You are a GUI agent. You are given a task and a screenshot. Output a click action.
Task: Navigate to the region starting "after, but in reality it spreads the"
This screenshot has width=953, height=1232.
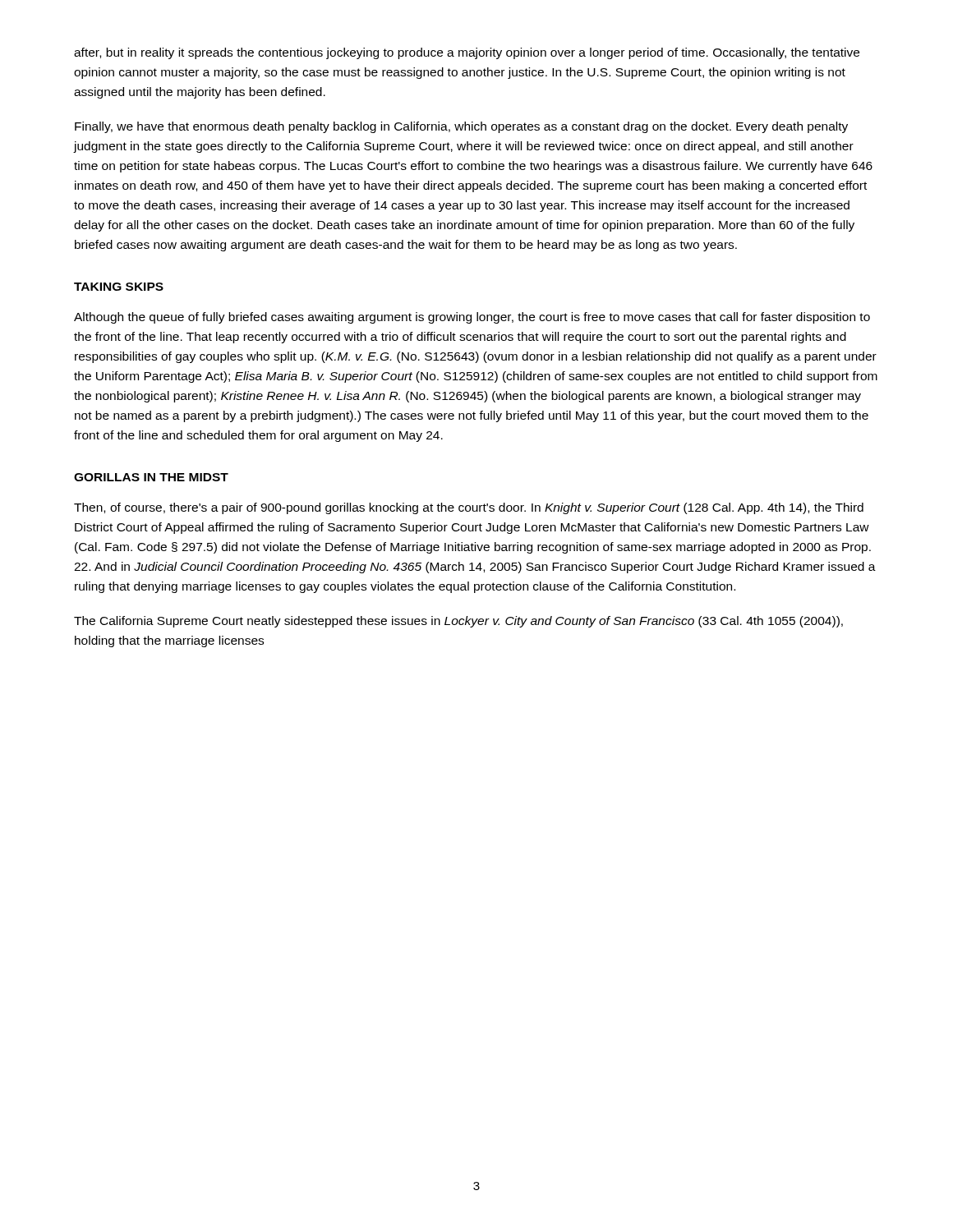pos(467,72)
